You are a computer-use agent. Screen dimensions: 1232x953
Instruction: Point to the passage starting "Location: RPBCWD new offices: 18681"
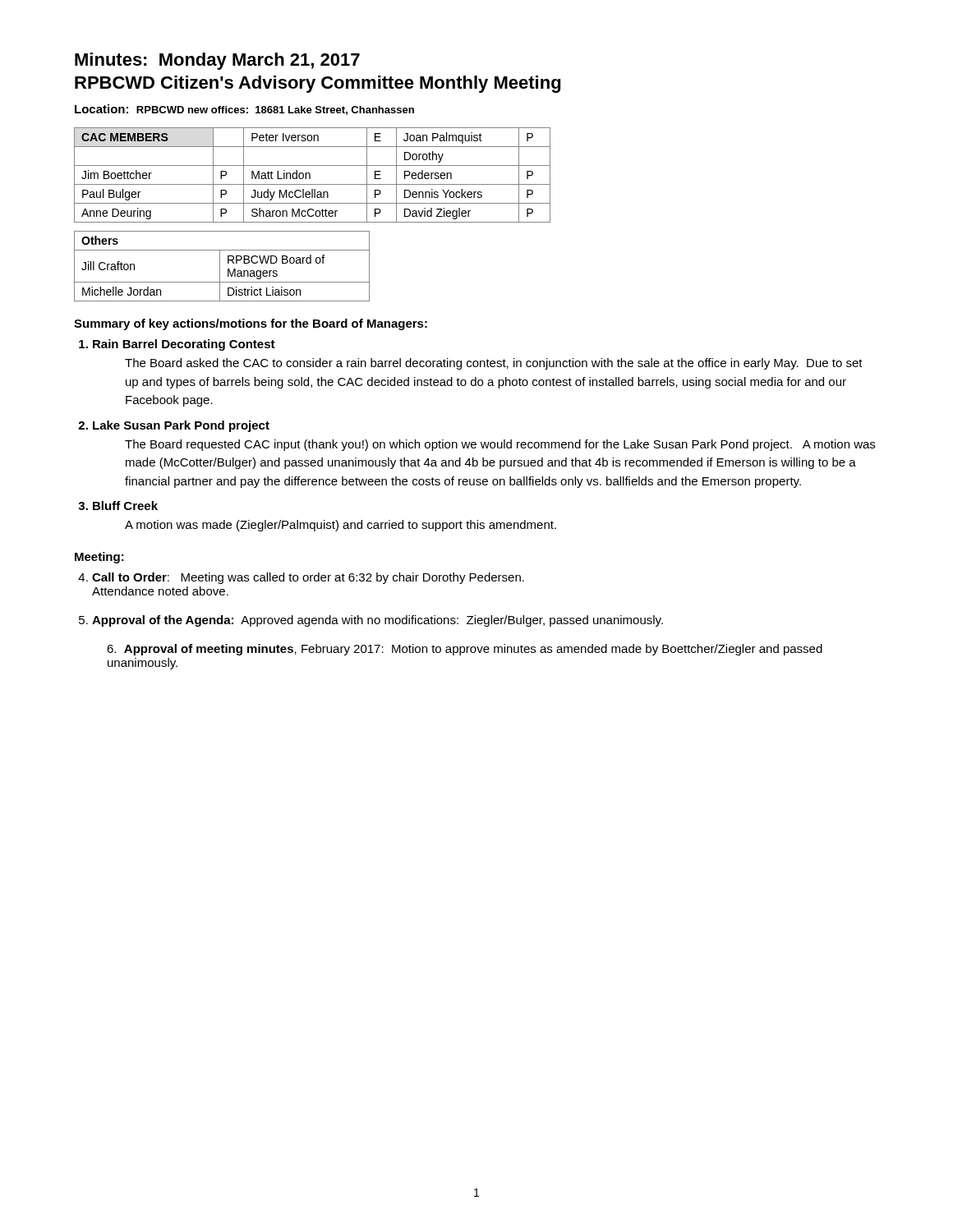point(244,109)
